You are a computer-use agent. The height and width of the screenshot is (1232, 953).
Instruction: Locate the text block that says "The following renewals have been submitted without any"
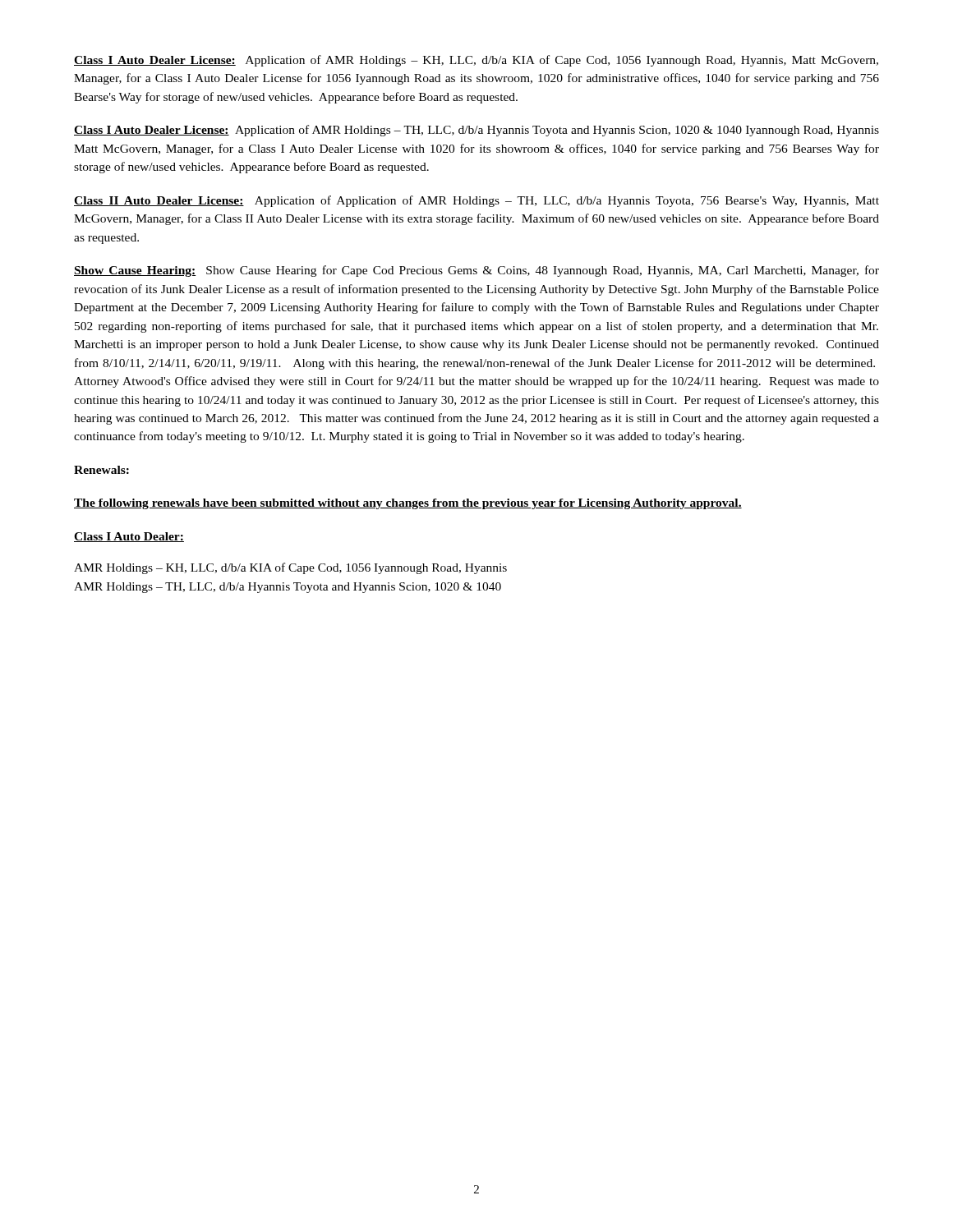[x=408, y=503]
